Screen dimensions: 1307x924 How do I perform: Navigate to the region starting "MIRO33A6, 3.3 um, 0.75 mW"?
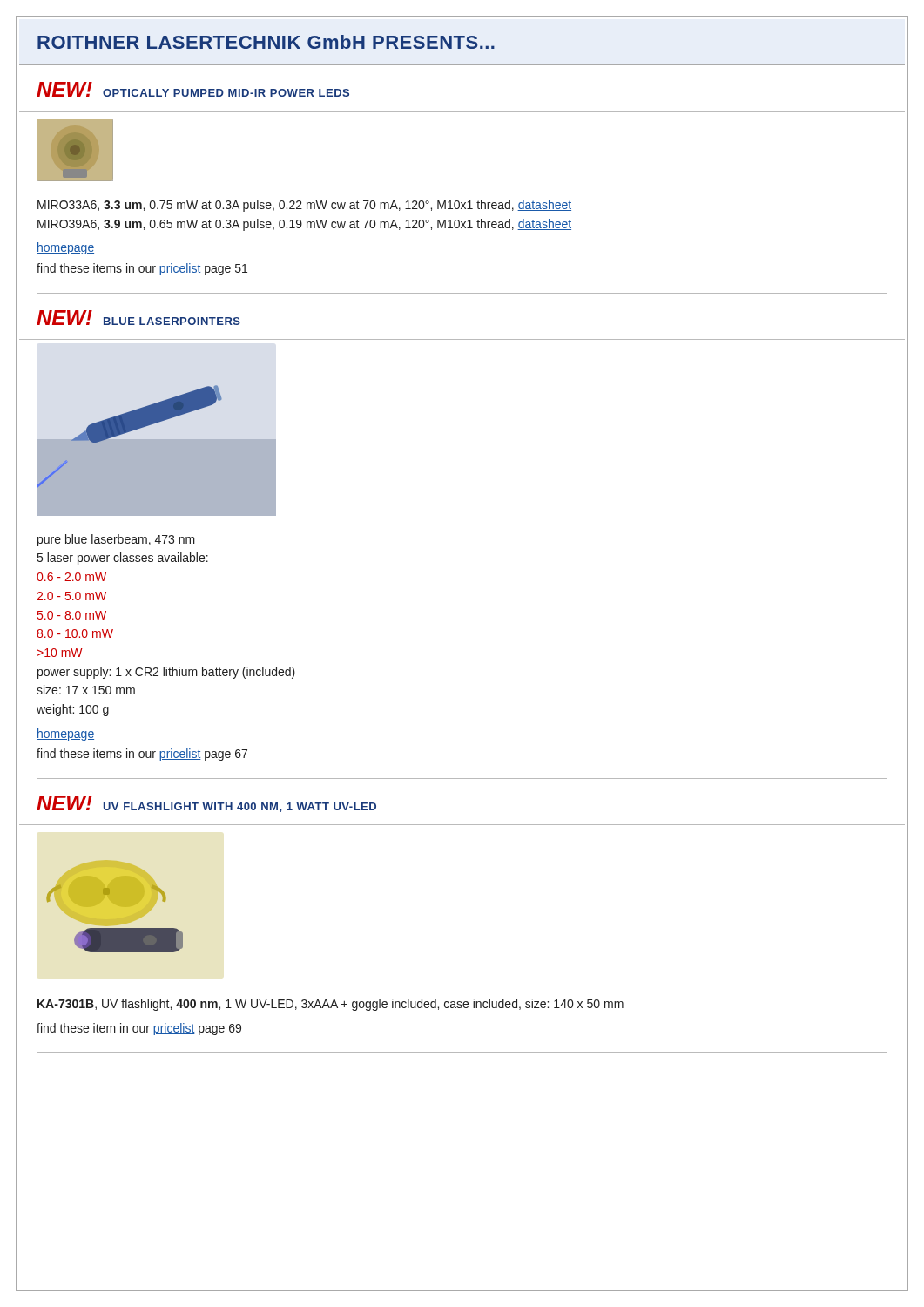point(304,214)
